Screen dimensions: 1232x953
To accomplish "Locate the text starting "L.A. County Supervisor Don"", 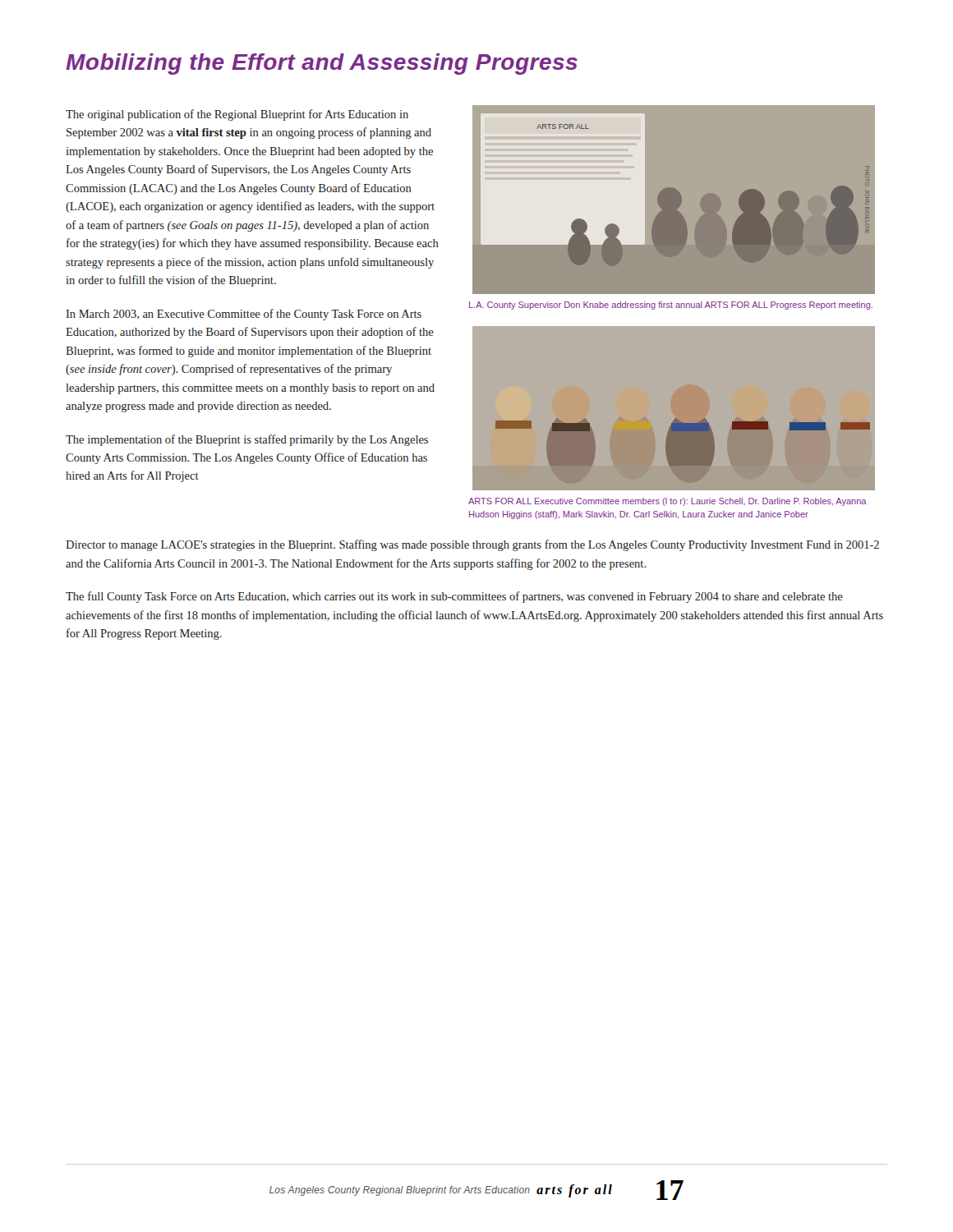I will point(671,305).
